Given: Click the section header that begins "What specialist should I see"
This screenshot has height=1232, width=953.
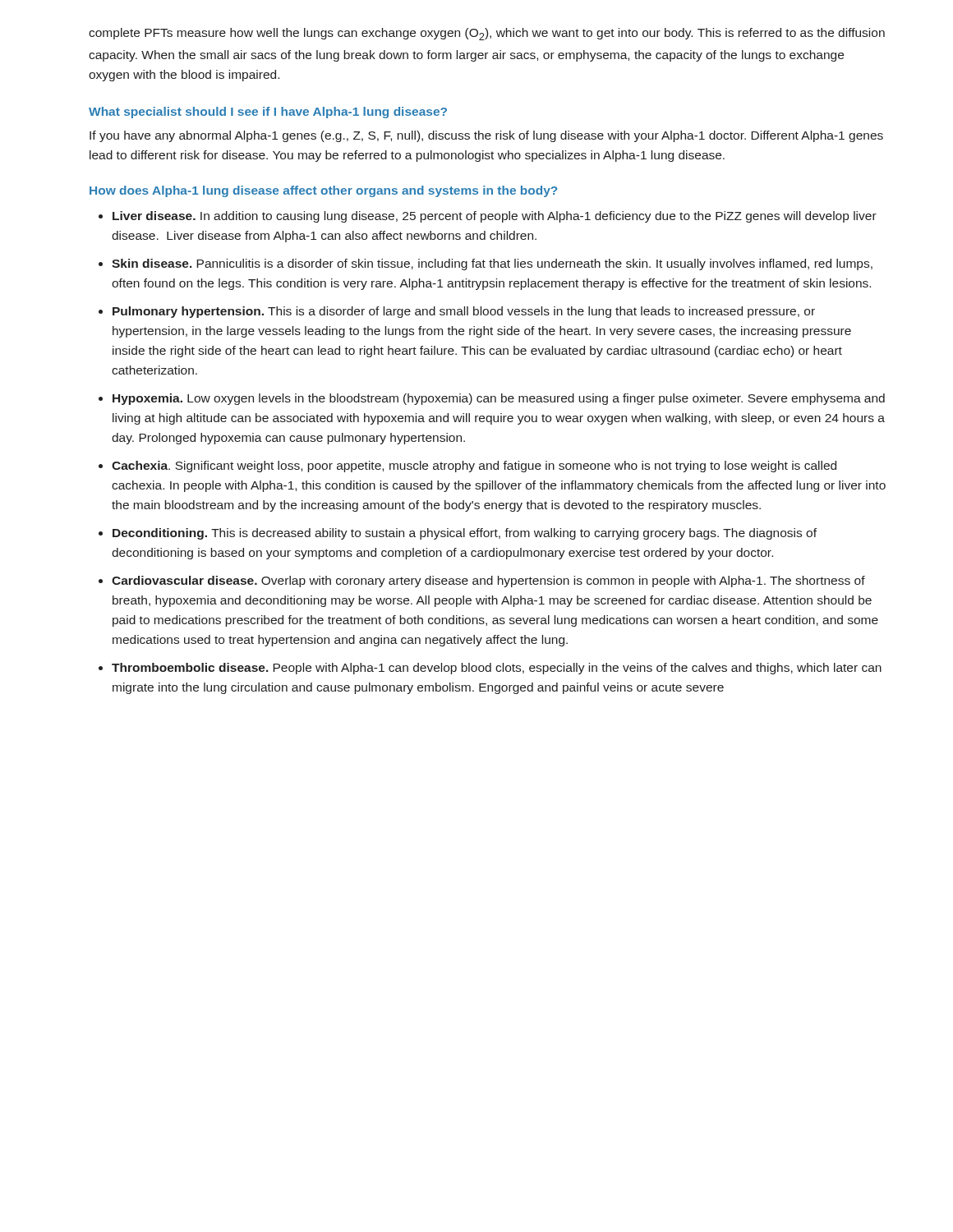Looking at the screenshot, I should pyautogui.click(x=268, y=111).
